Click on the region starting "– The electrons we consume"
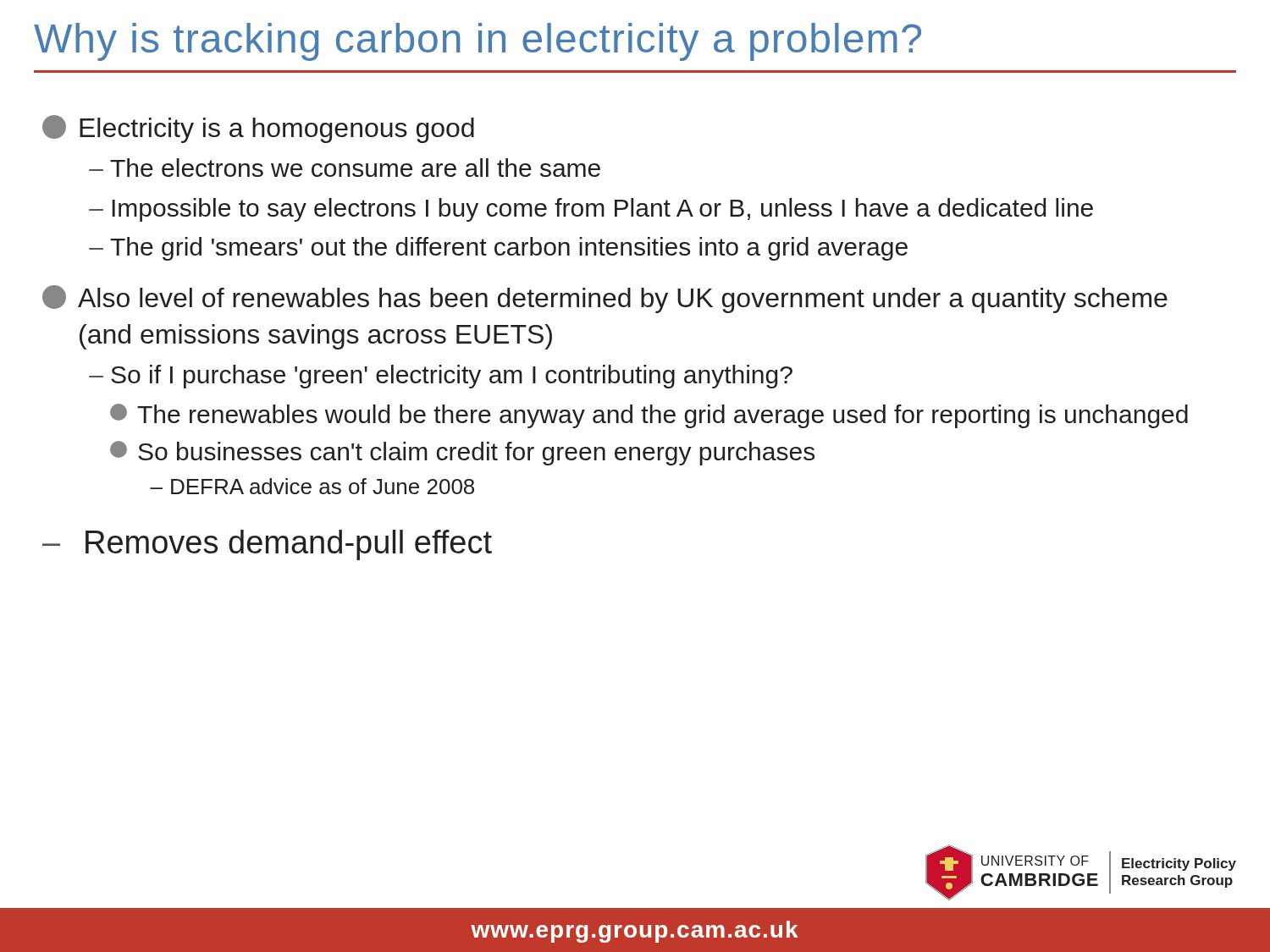Image resolution: width=1270 pixels, height=952 pixels. tap(345, 168)
